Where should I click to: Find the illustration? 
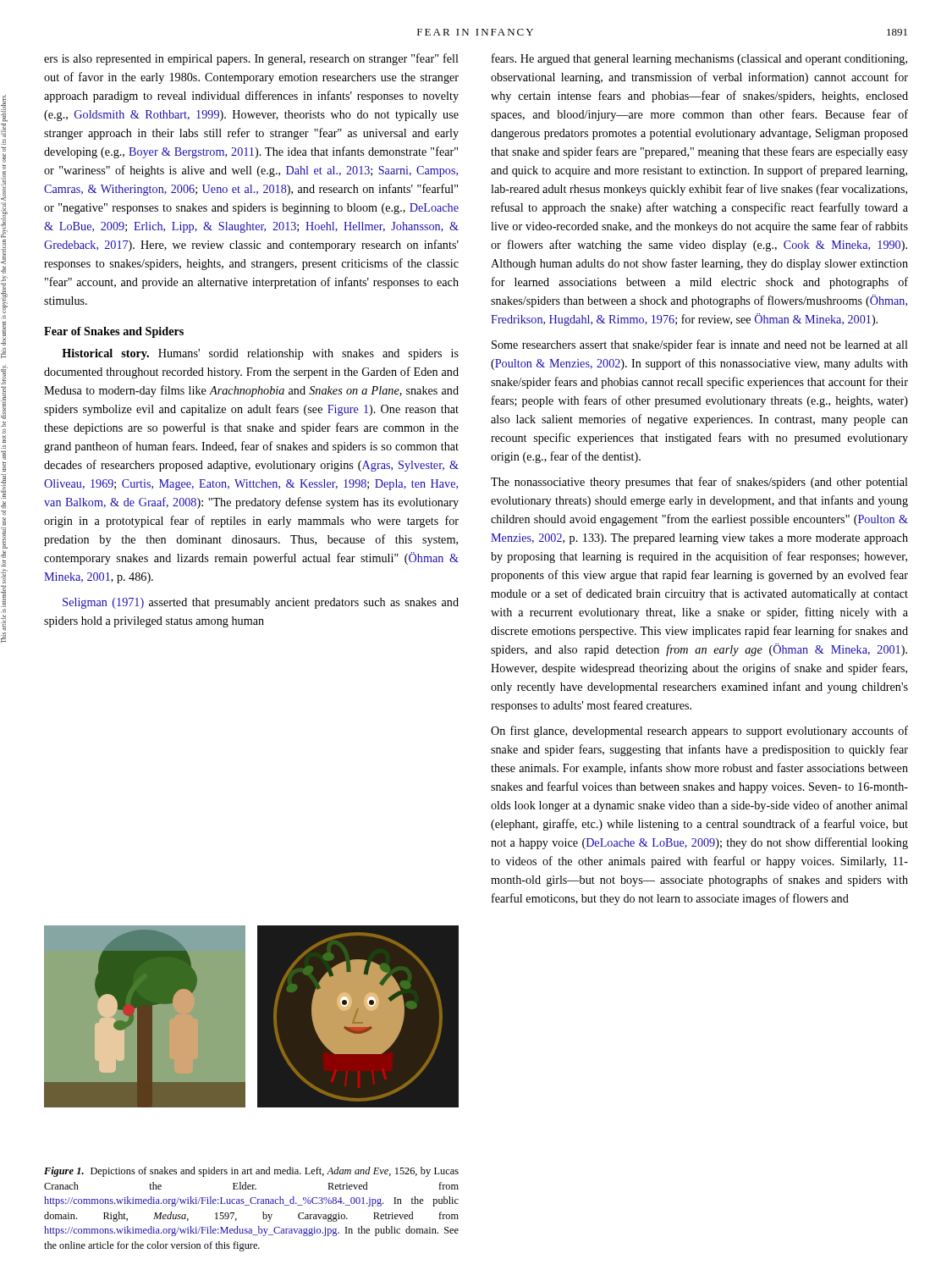point(251,1016)
